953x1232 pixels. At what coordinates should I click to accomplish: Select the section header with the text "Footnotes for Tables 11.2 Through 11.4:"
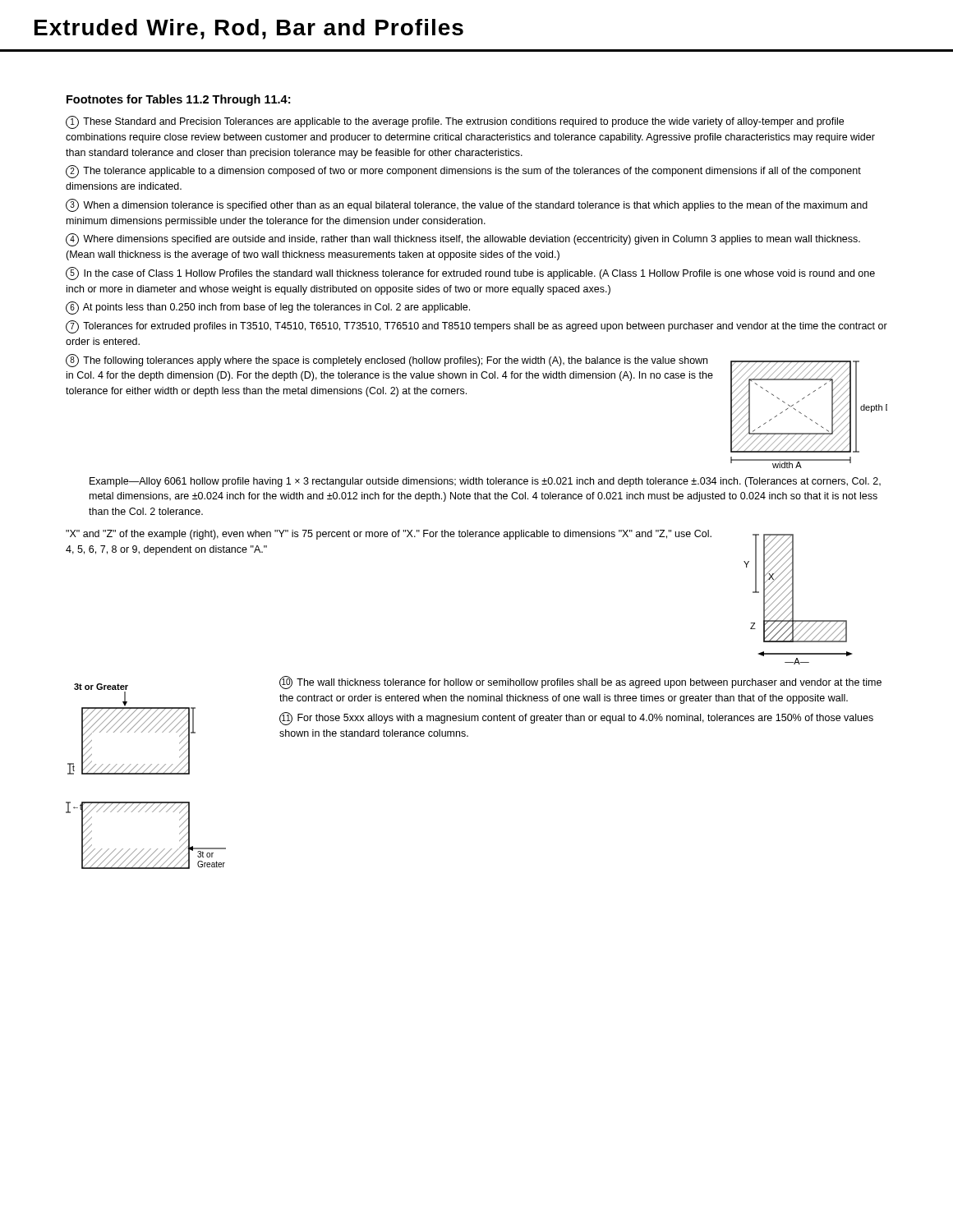tap(178, 99)
